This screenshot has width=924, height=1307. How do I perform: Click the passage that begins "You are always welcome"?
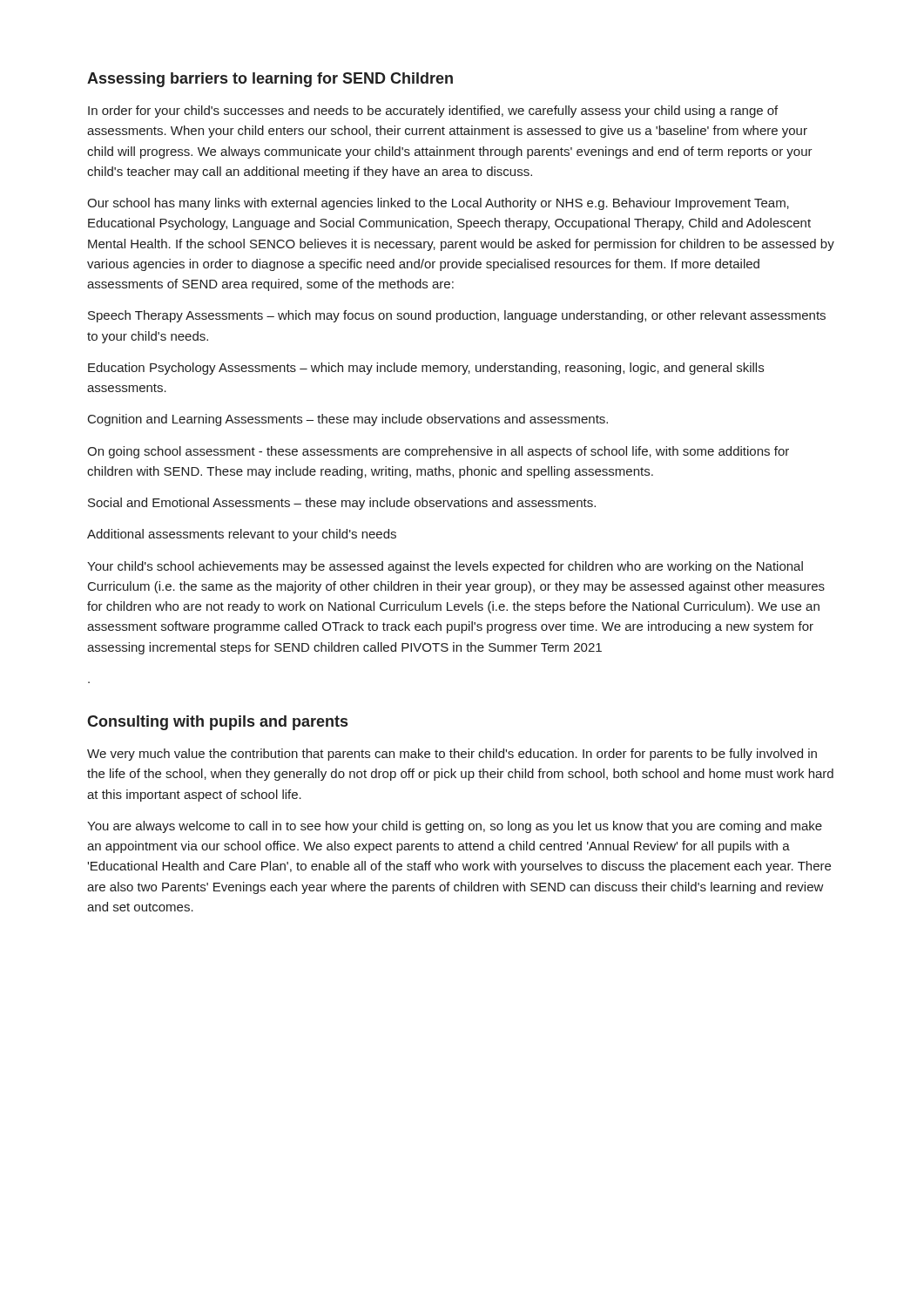click(459, 866)
